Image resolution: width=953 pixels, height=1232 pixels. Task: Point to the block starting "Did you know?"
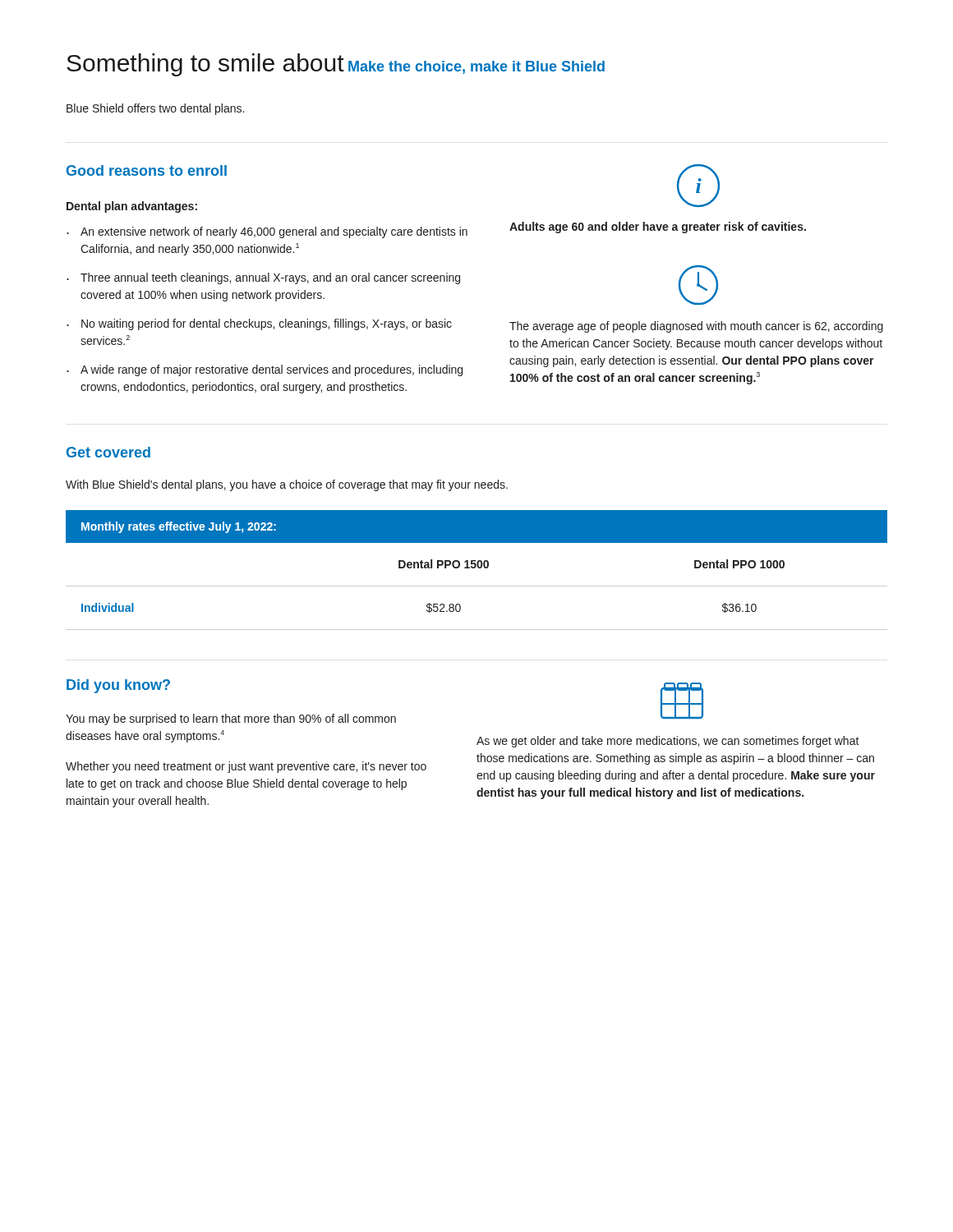coord(118,685)
